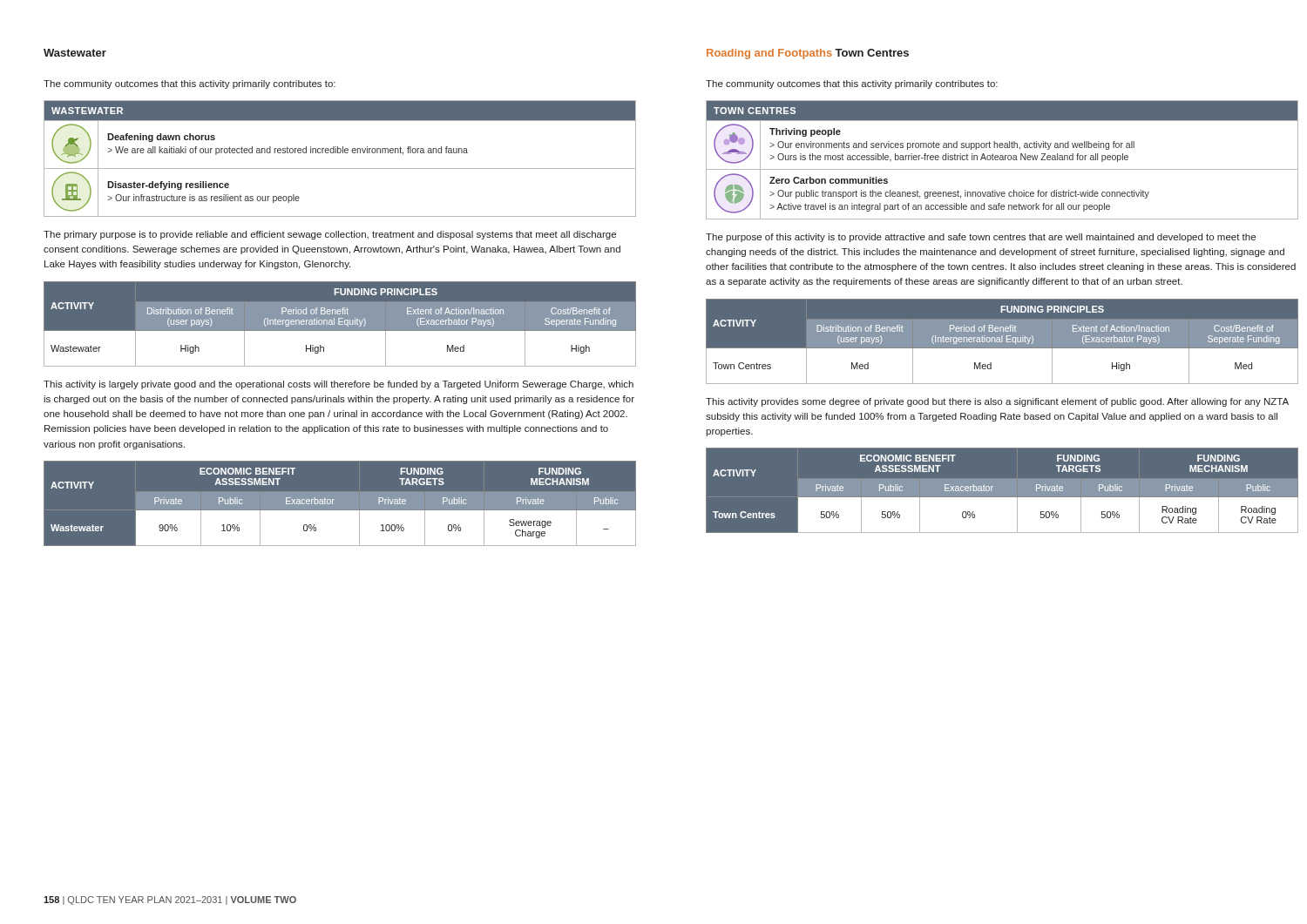1307x924 pixels.
Task: Select the table that reads "TOWN CENTRES"
Action: tap(1002, 159)
